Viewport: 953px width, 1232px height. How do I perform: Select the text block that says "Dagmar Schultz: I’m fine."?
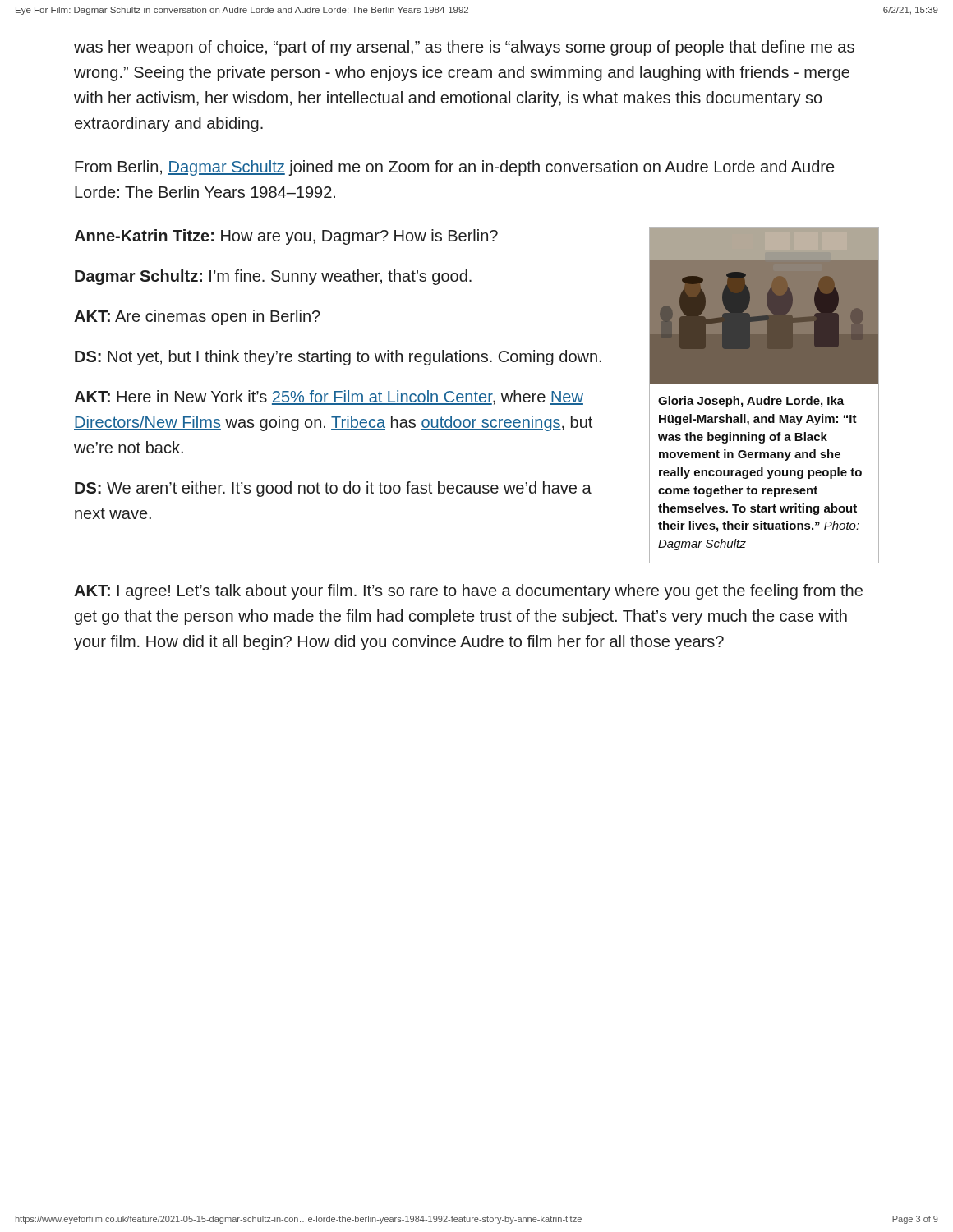273,276
